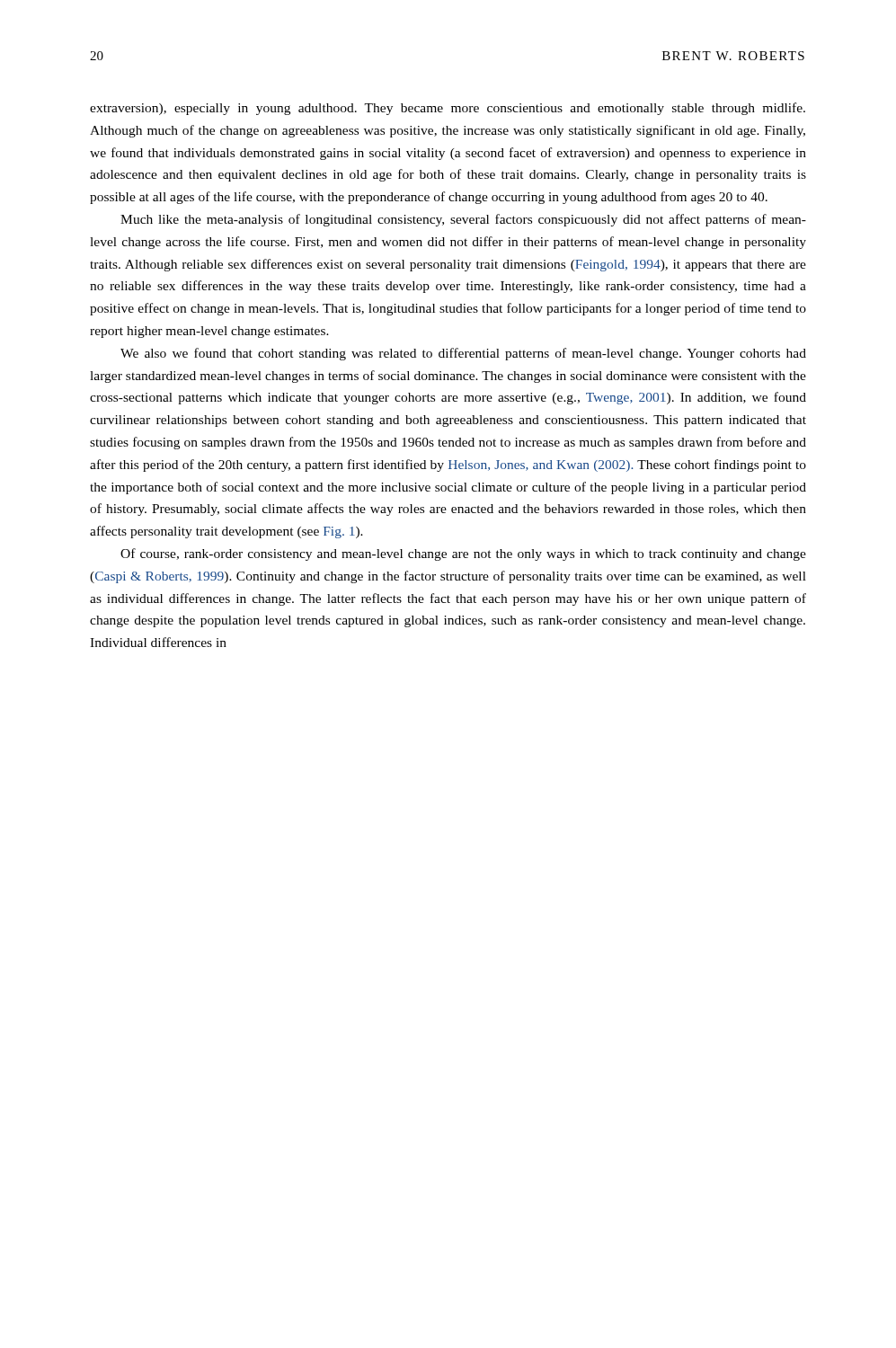Navigate to the element starting "extraversion), especially in"
896x1348 pixels.
[448, 153]
